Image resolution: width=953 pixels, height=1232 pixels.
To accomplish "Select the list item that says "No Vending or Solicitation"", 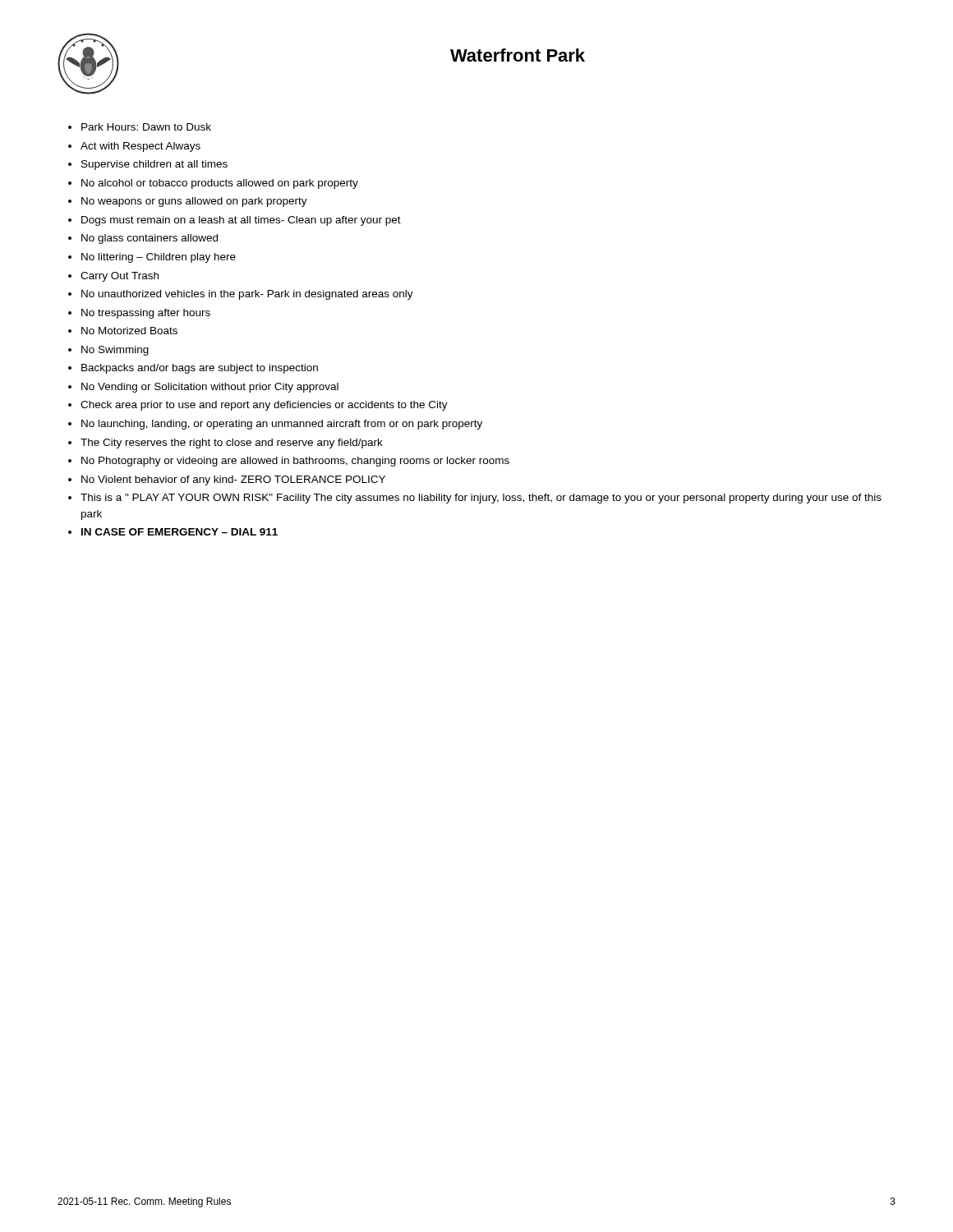I will click(210, 386).
